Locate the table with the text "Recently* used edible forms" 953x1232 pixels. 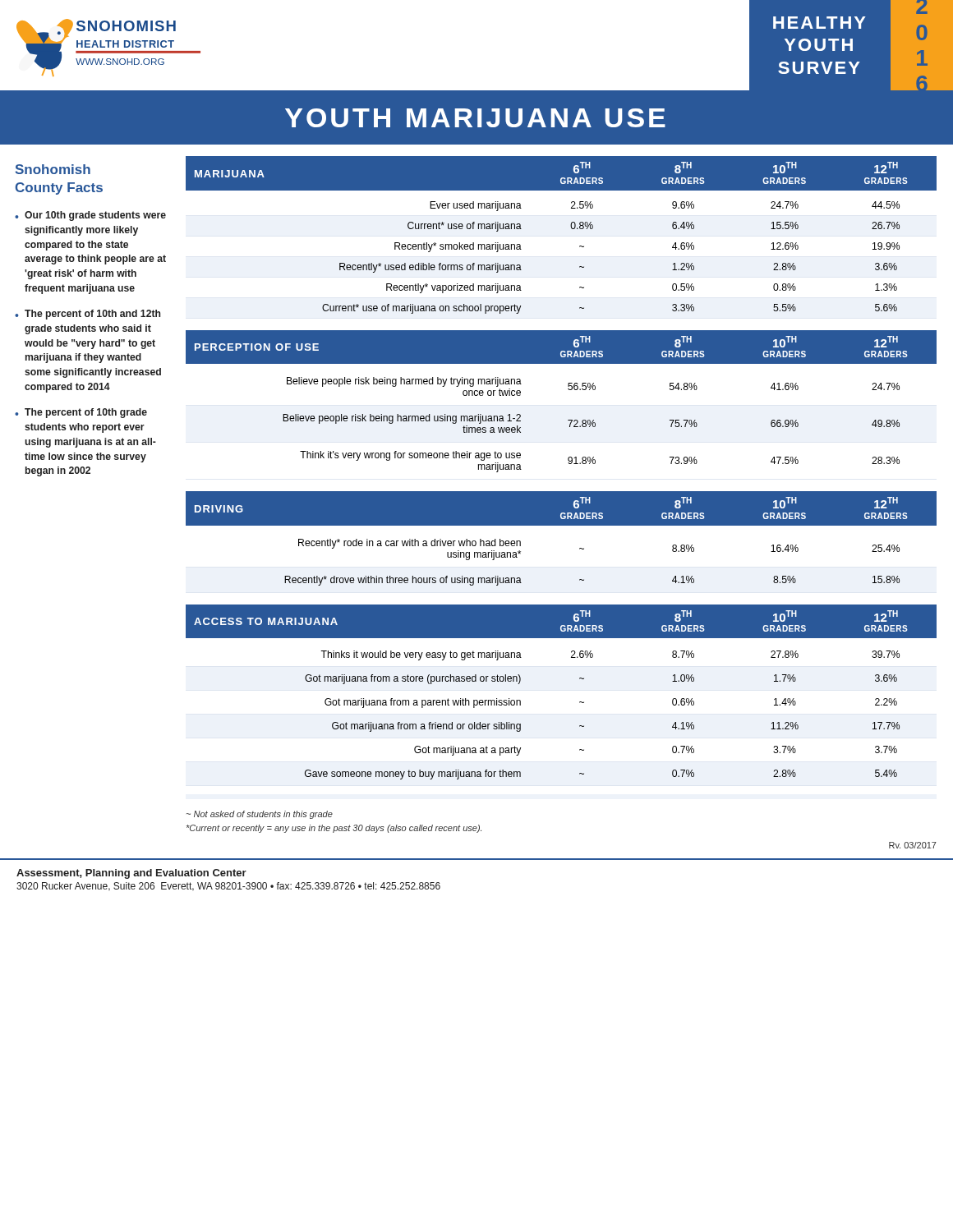[561, 237]
